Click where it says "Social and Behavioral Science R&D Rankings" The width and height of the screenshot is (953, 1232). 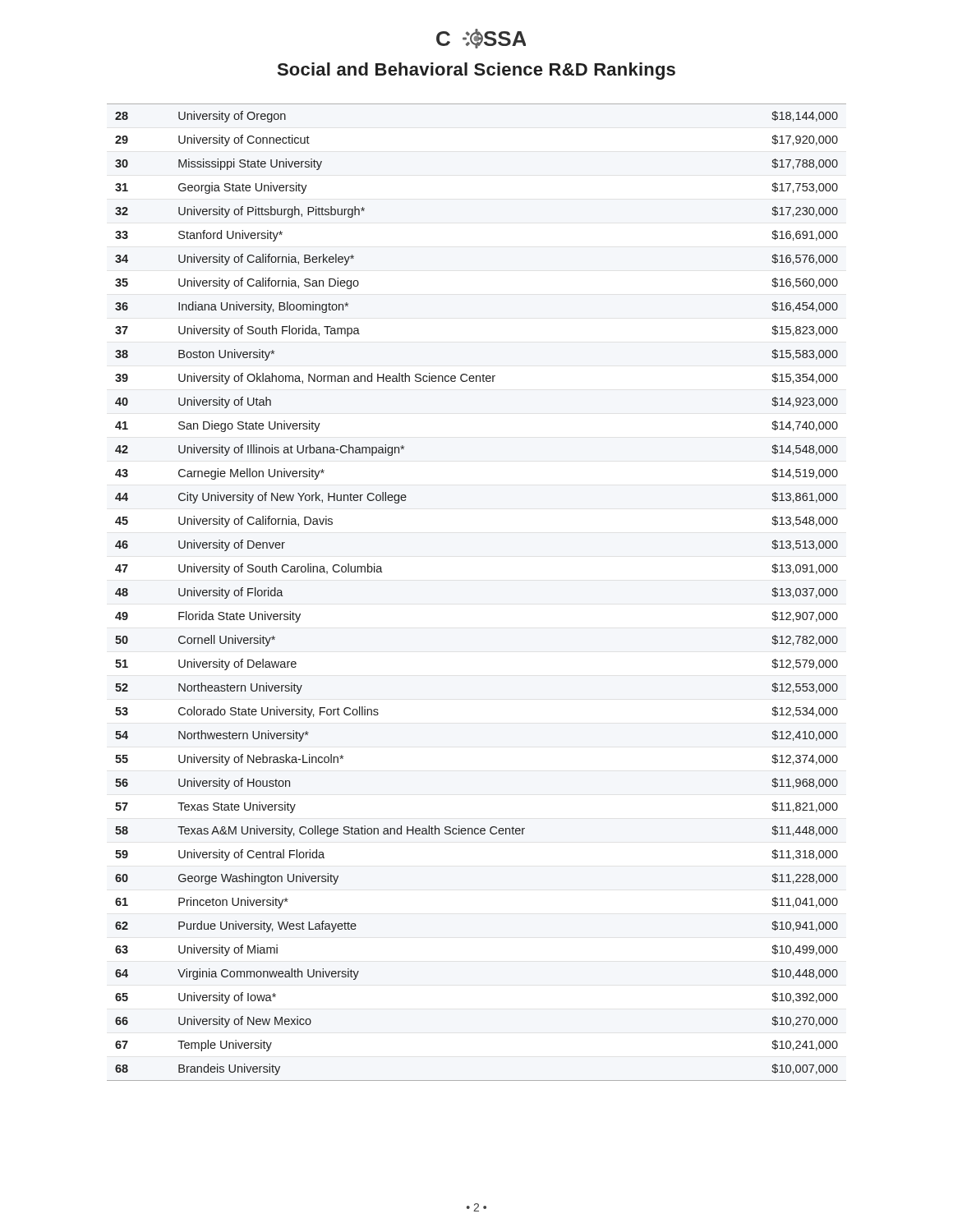point(476,69)
